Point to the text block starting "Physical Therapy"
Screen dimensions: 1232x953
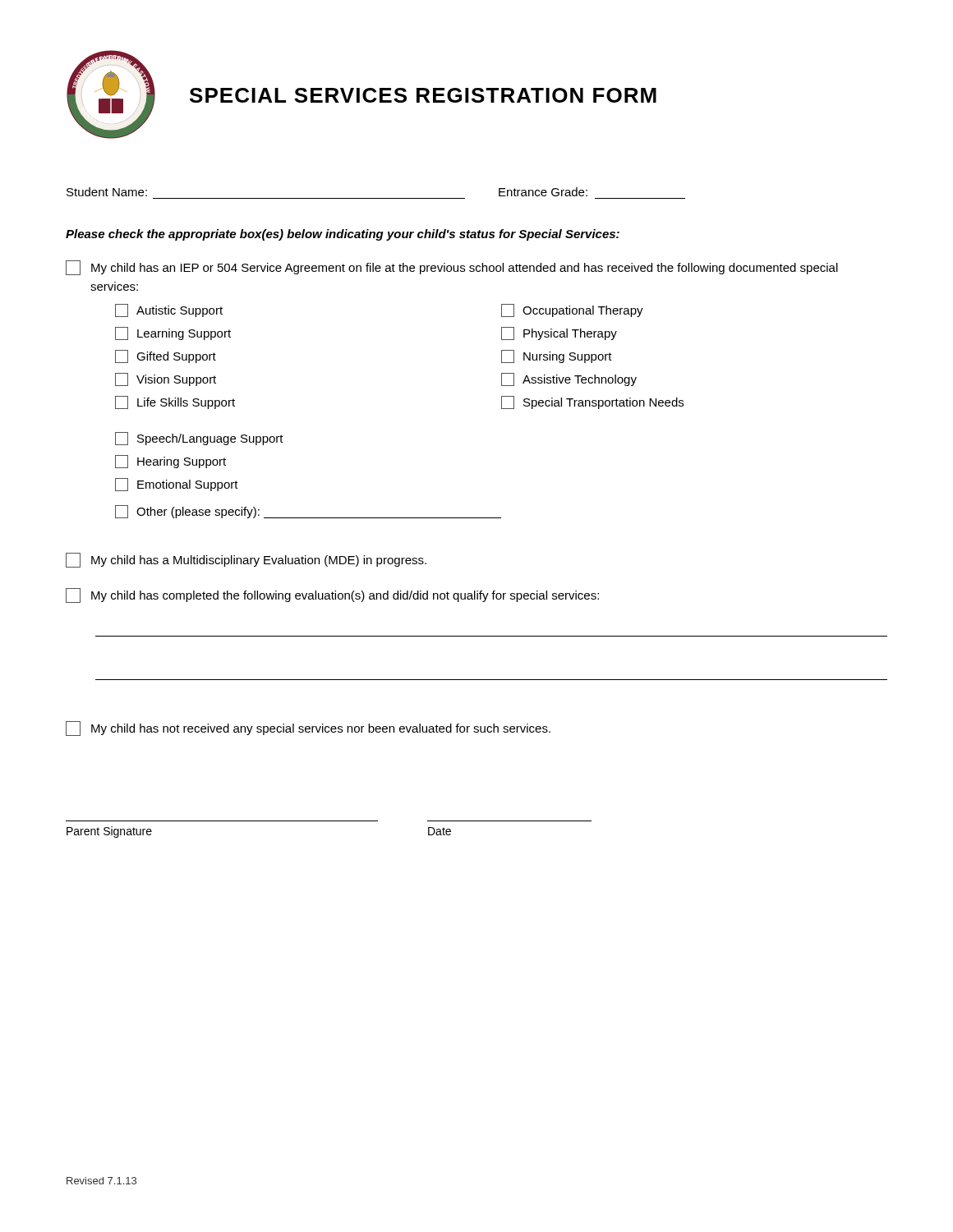pyautogui.click(x=559, y=333)
